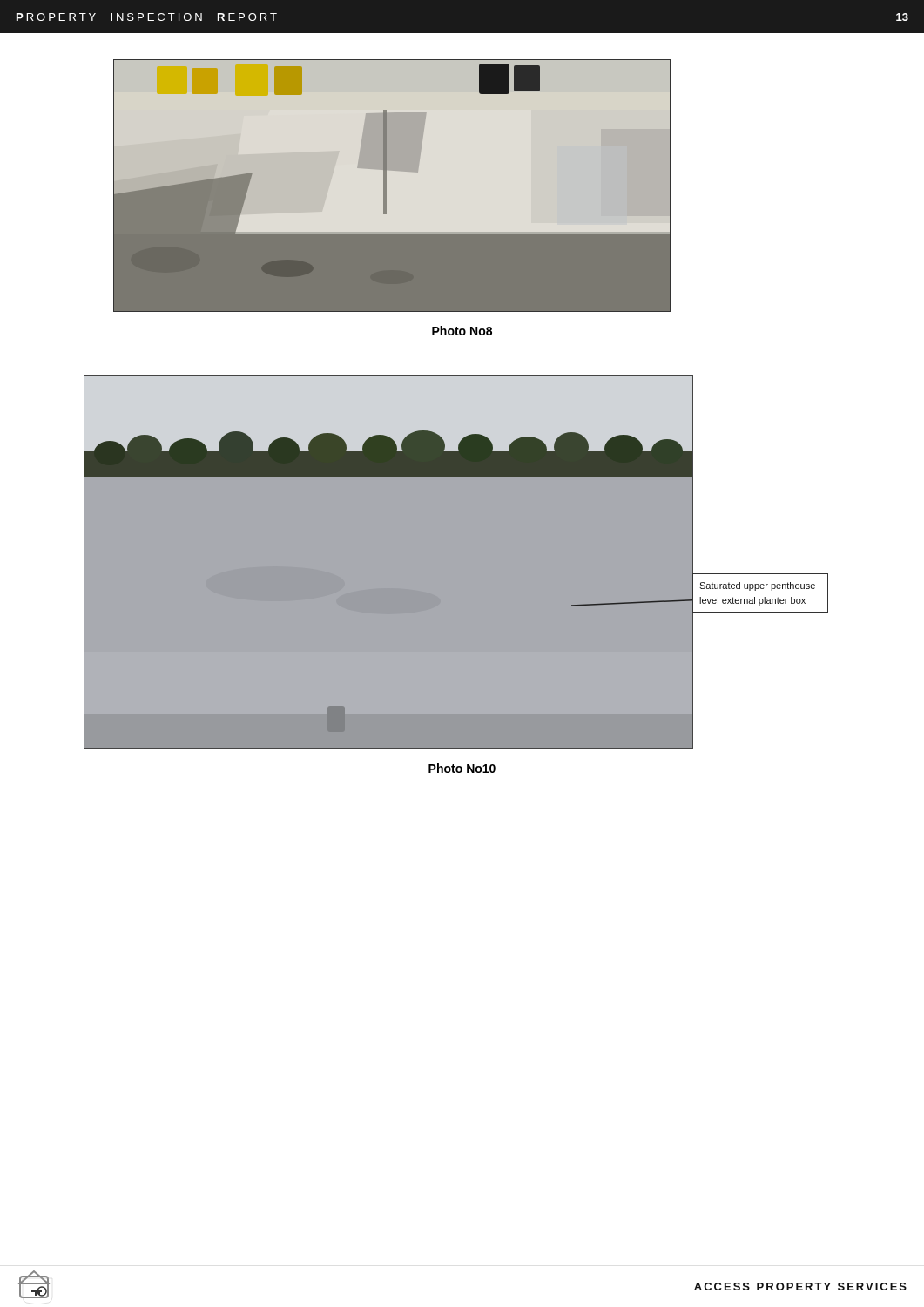The width and height of the screenshot is (924, 1307).
Task: Navigate to the passage starting "Photo No8"
Action: [x=462, y=331]
